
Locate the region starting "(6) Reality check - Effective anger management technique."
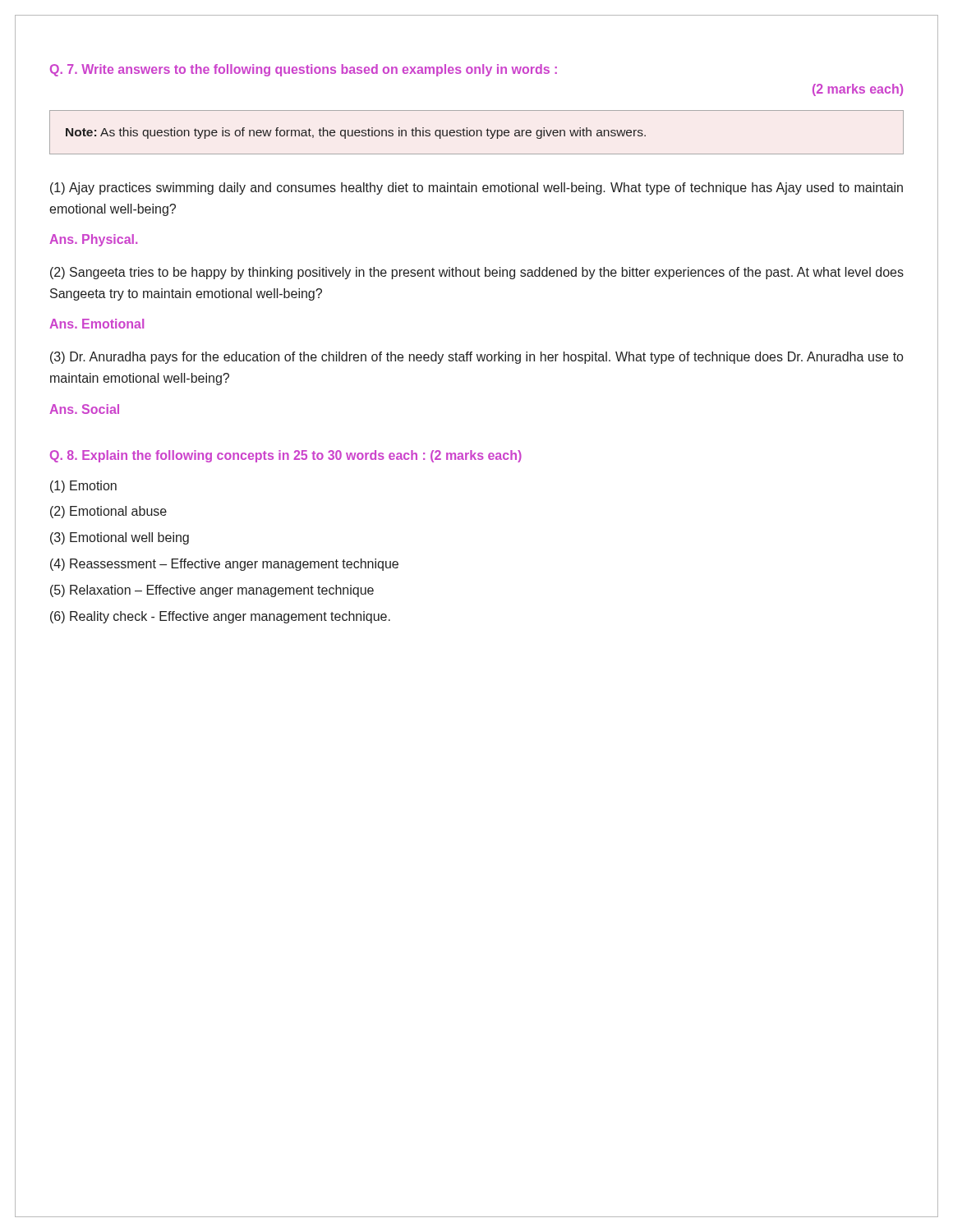click(x=220, y=616)
